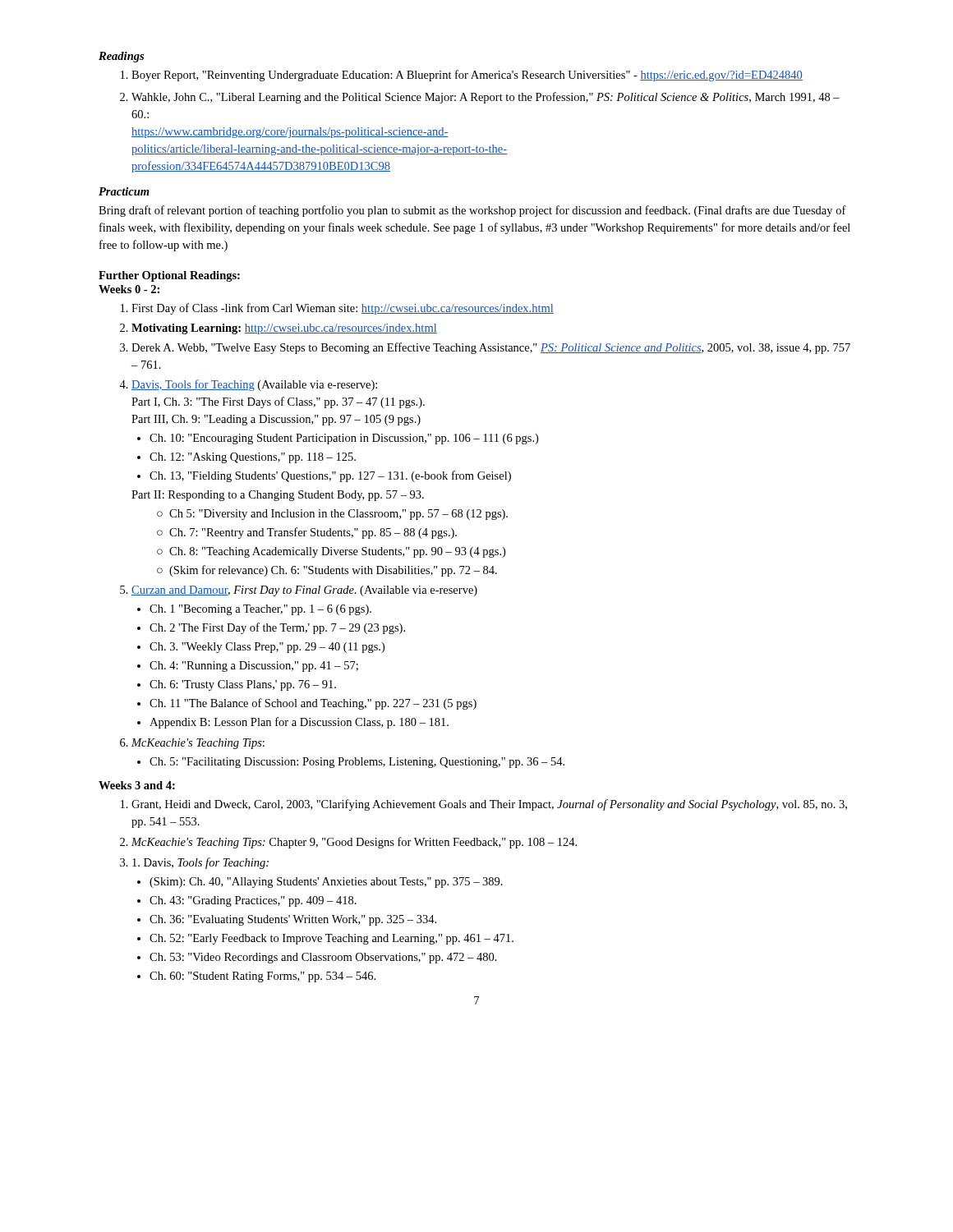This screenshot has width=953, height=1232.
Task: Point to "Weeks 3 and 4:"
Action: point(137,785)
